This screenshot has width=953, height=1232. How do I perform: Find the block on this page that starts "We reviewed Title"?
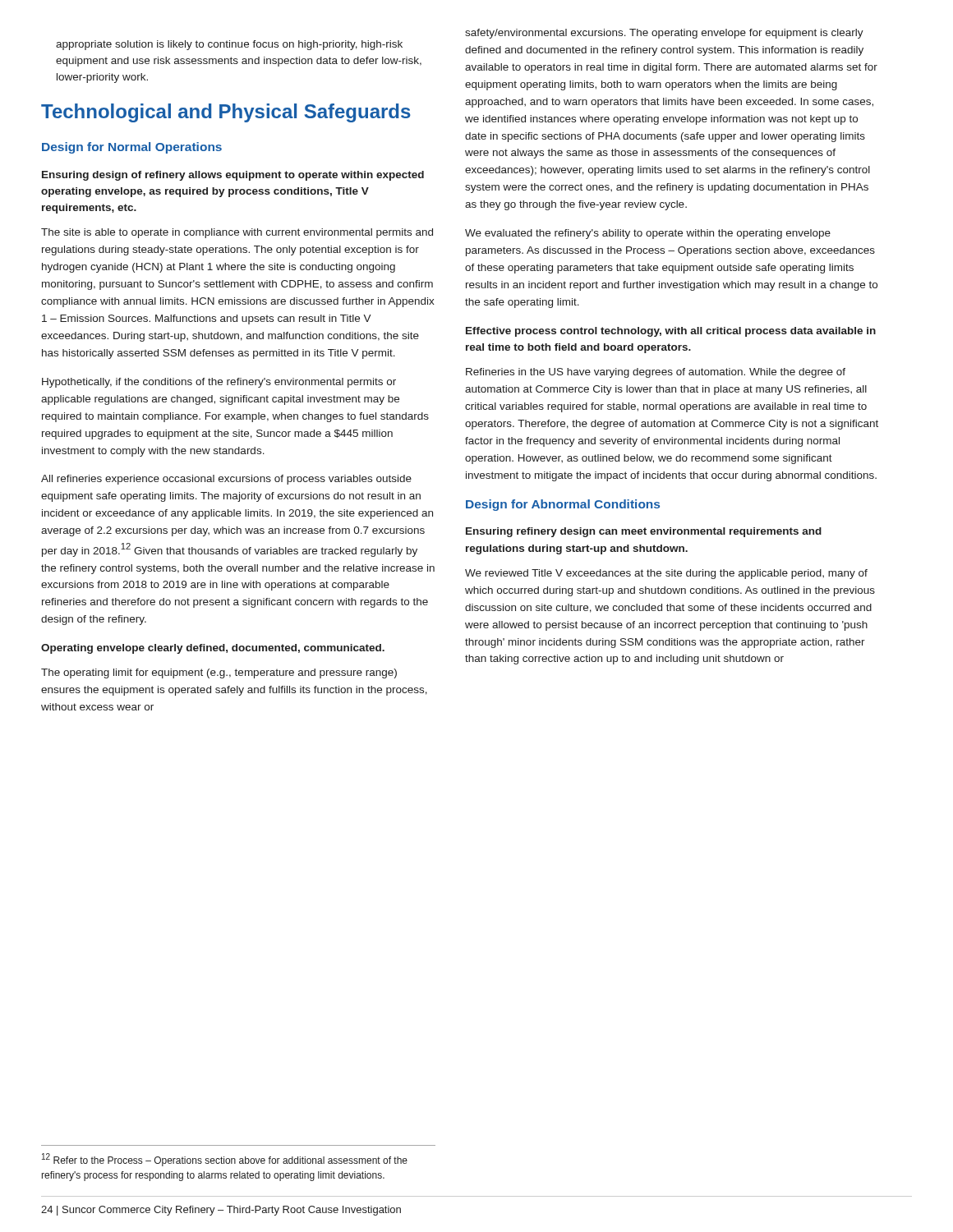pos(674,616)
